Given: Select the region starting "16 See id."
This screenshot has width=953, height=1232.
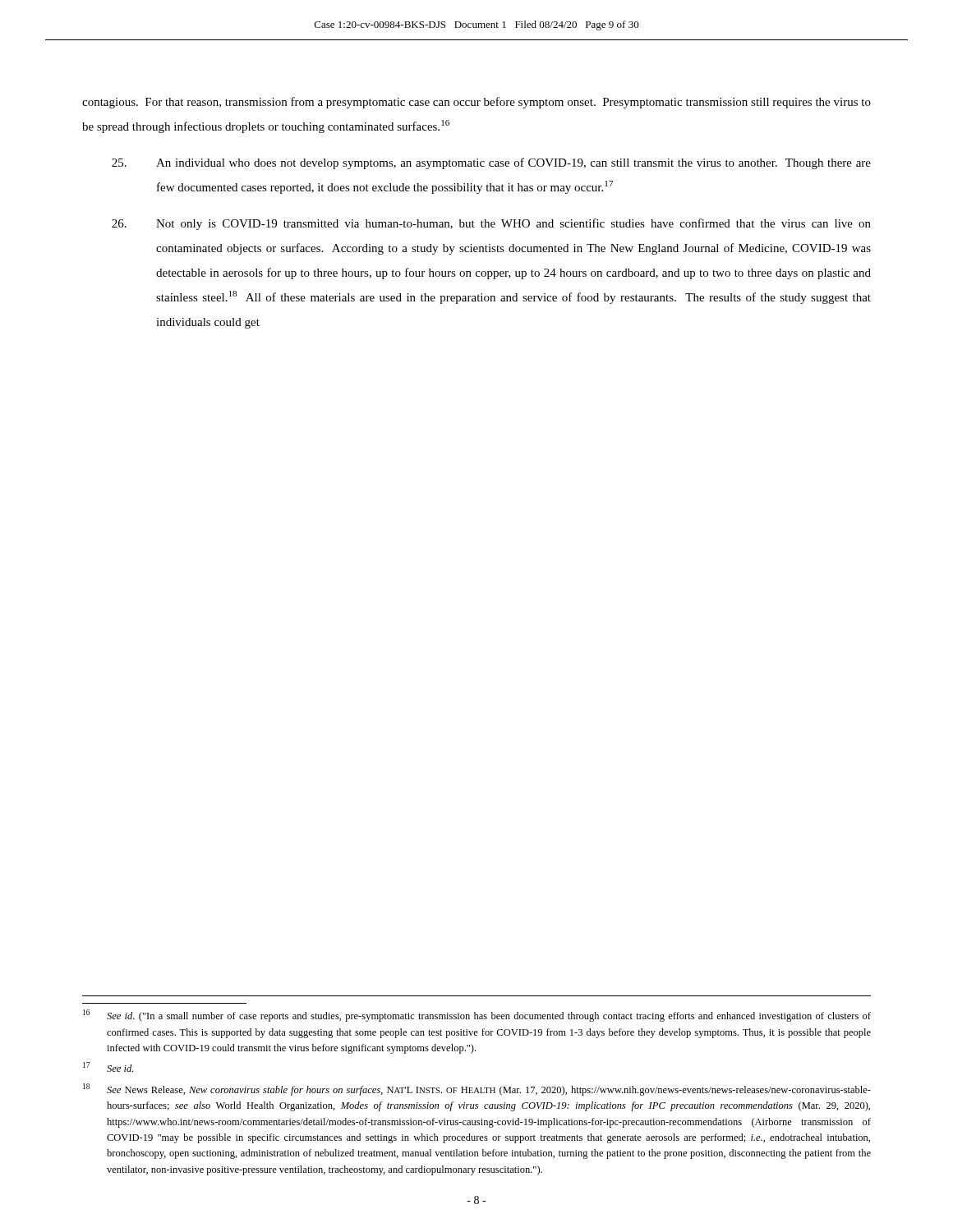Looking at the screenshot, I should tap(476, 1090).
